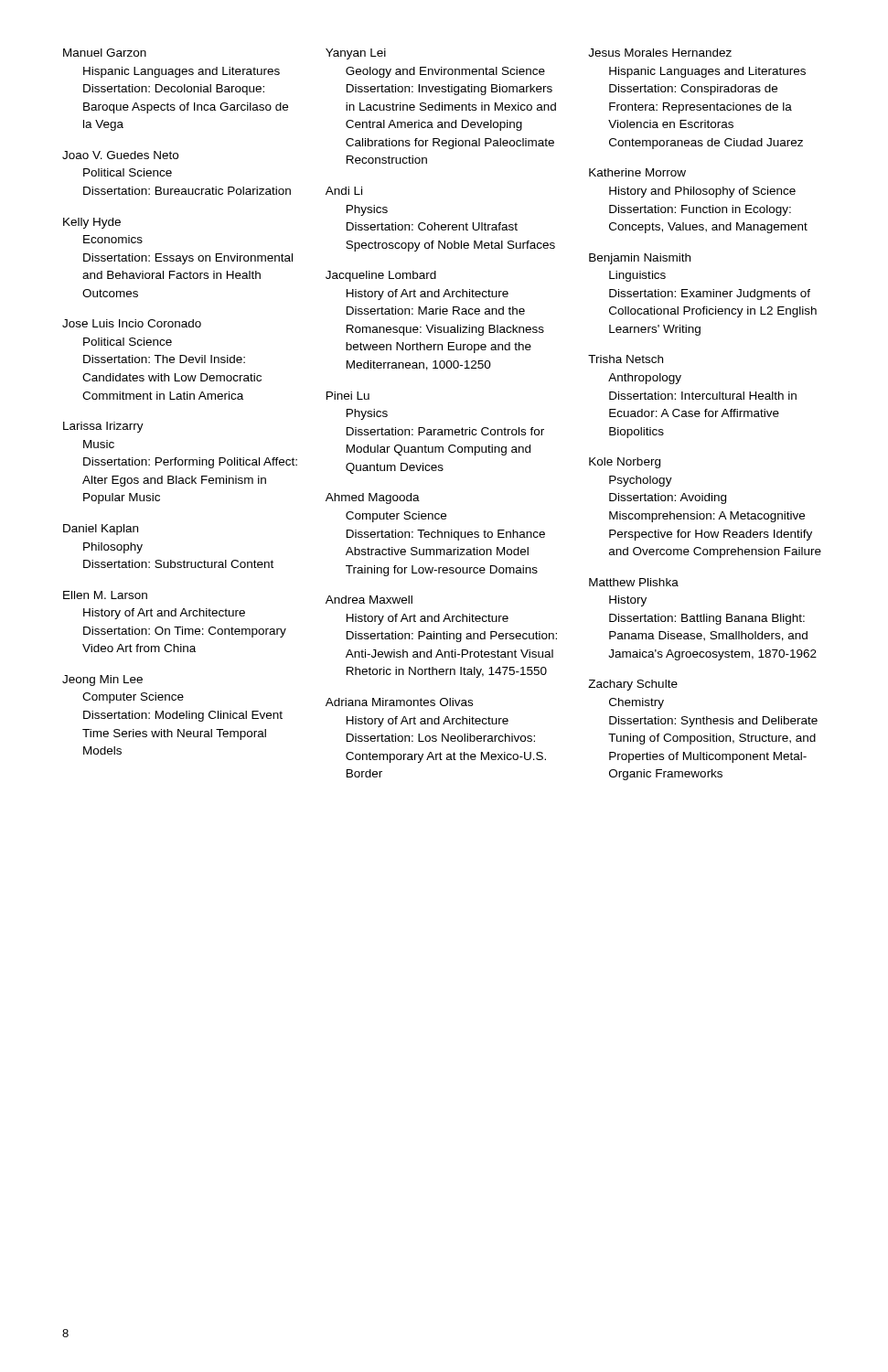Find the block on this page that starts "Andrea Maxwell History of"
888x1372 pixels.
tap(444, 636)
